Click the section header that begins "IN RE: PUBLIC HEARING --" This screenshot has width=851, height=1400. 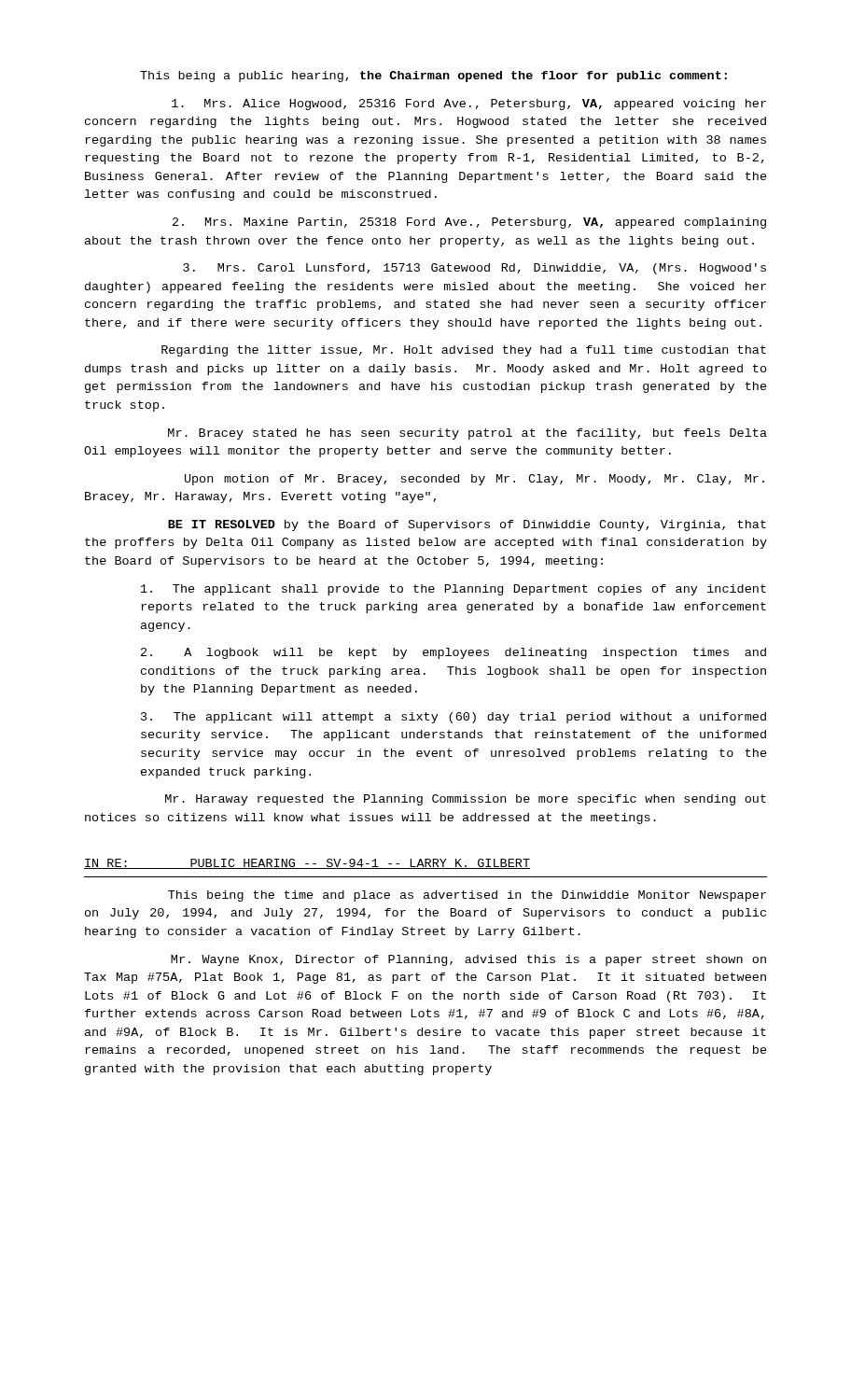pos(307,864)
